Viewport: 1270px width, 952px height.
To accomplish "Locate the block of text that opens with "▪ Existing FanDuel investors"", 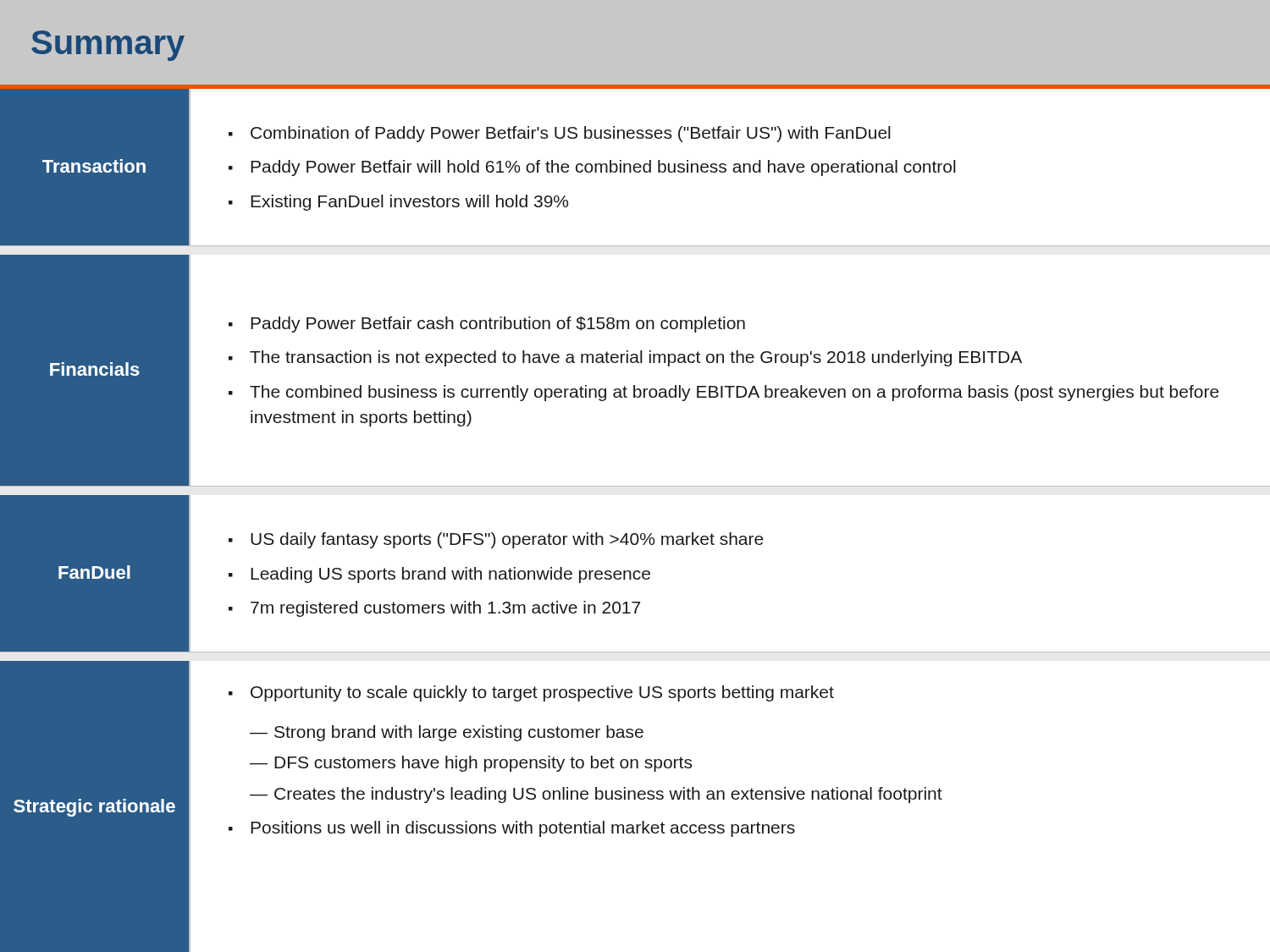I will (398, 203).
